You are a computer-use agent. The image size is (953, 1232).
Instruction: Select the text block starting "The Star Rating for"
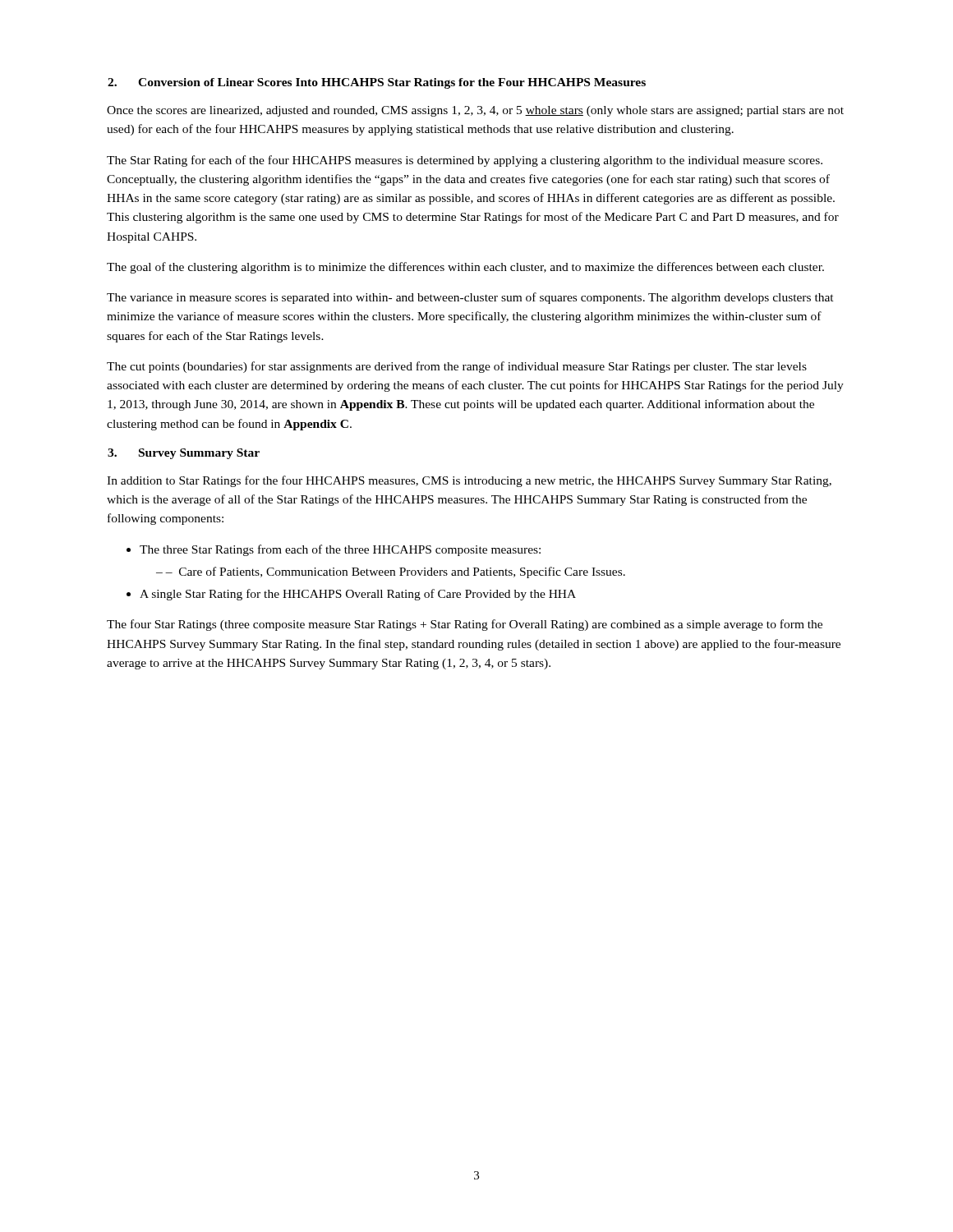click(476, 198)
